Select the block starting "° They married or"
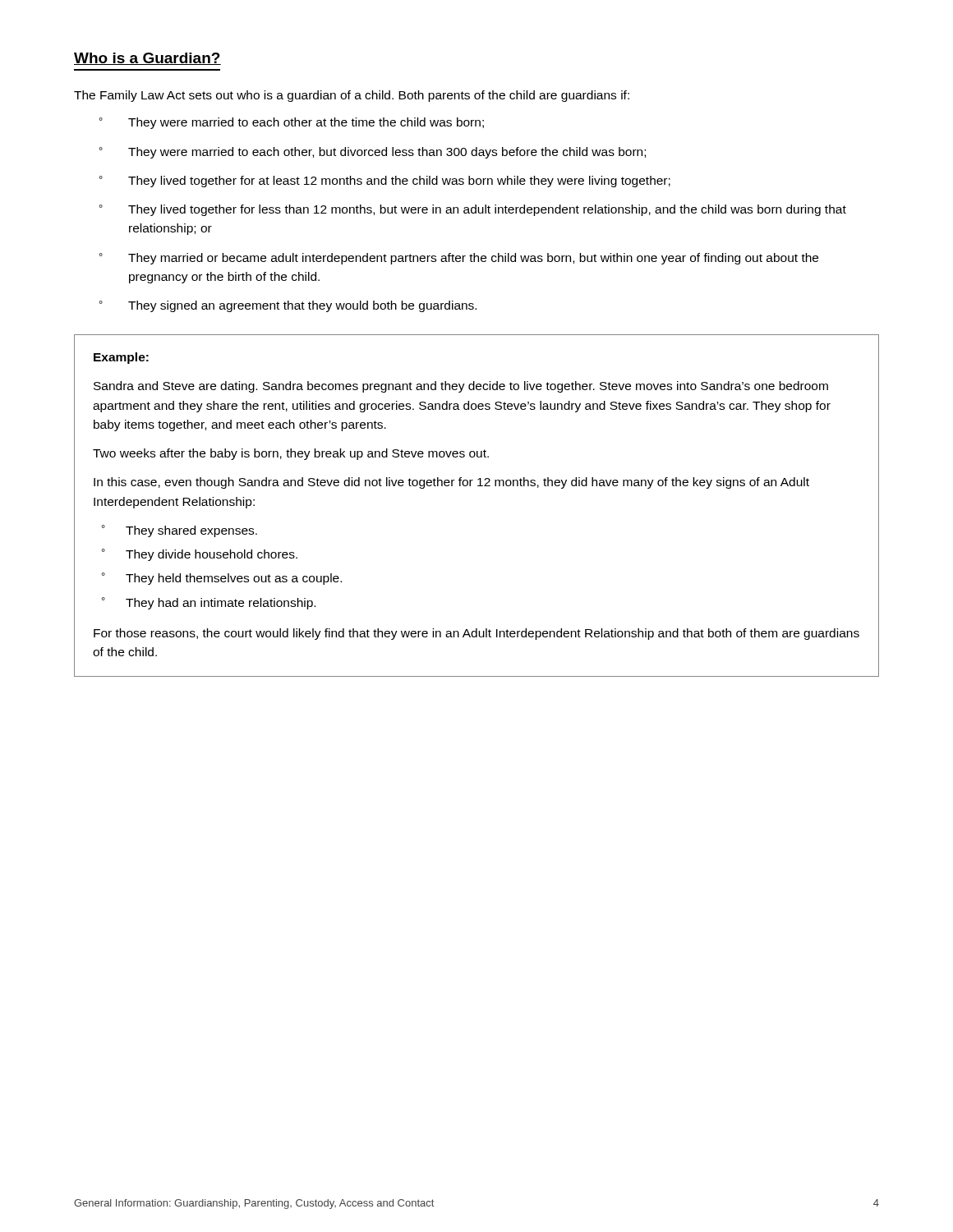This screenshot has height=1232, width=953. click(x=476, y=267)
